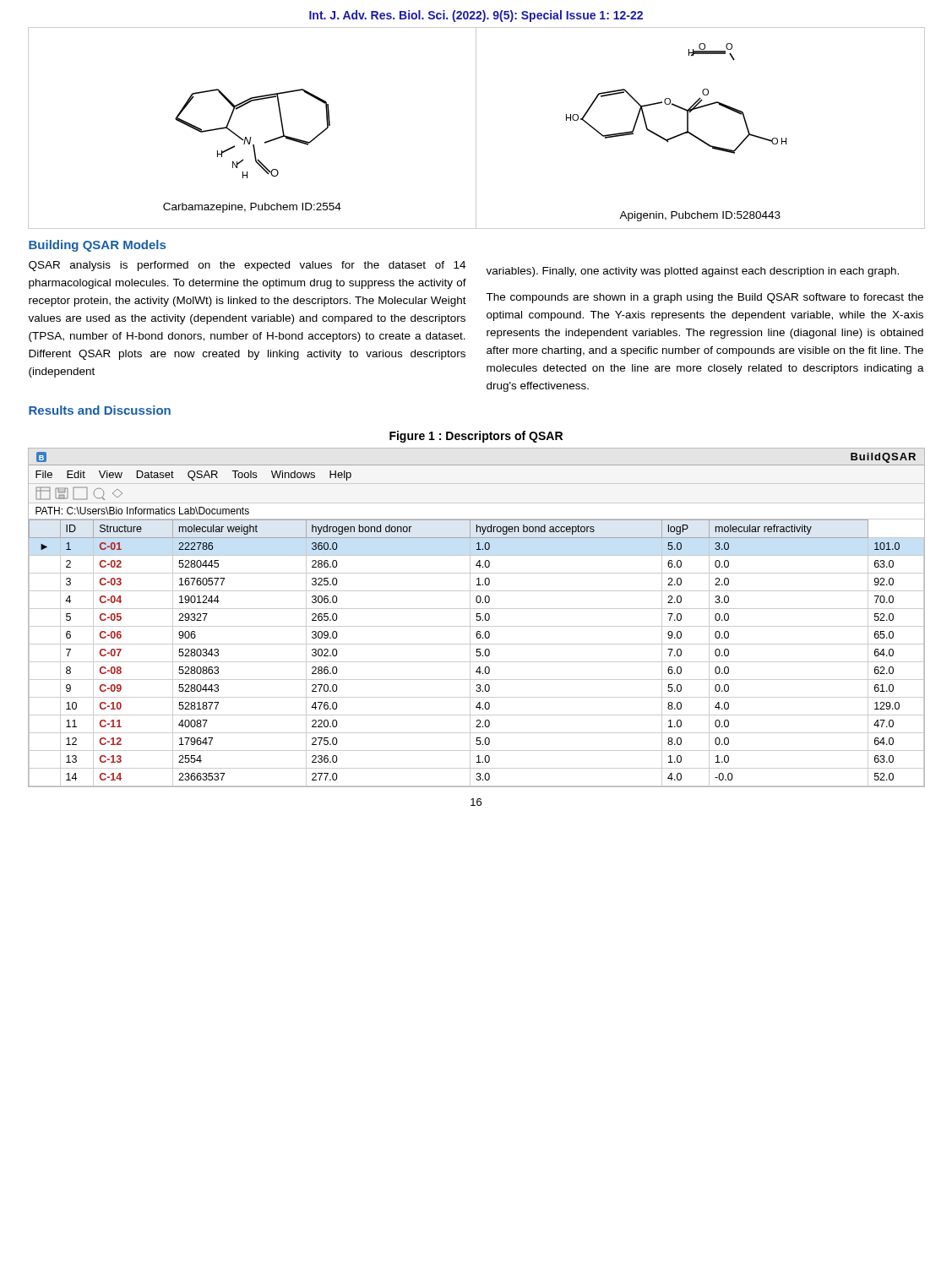Locate the table with the text "hydrogen bond acceptors"
This screenshot has height=1267, width=952.
(x=476, y=653)
